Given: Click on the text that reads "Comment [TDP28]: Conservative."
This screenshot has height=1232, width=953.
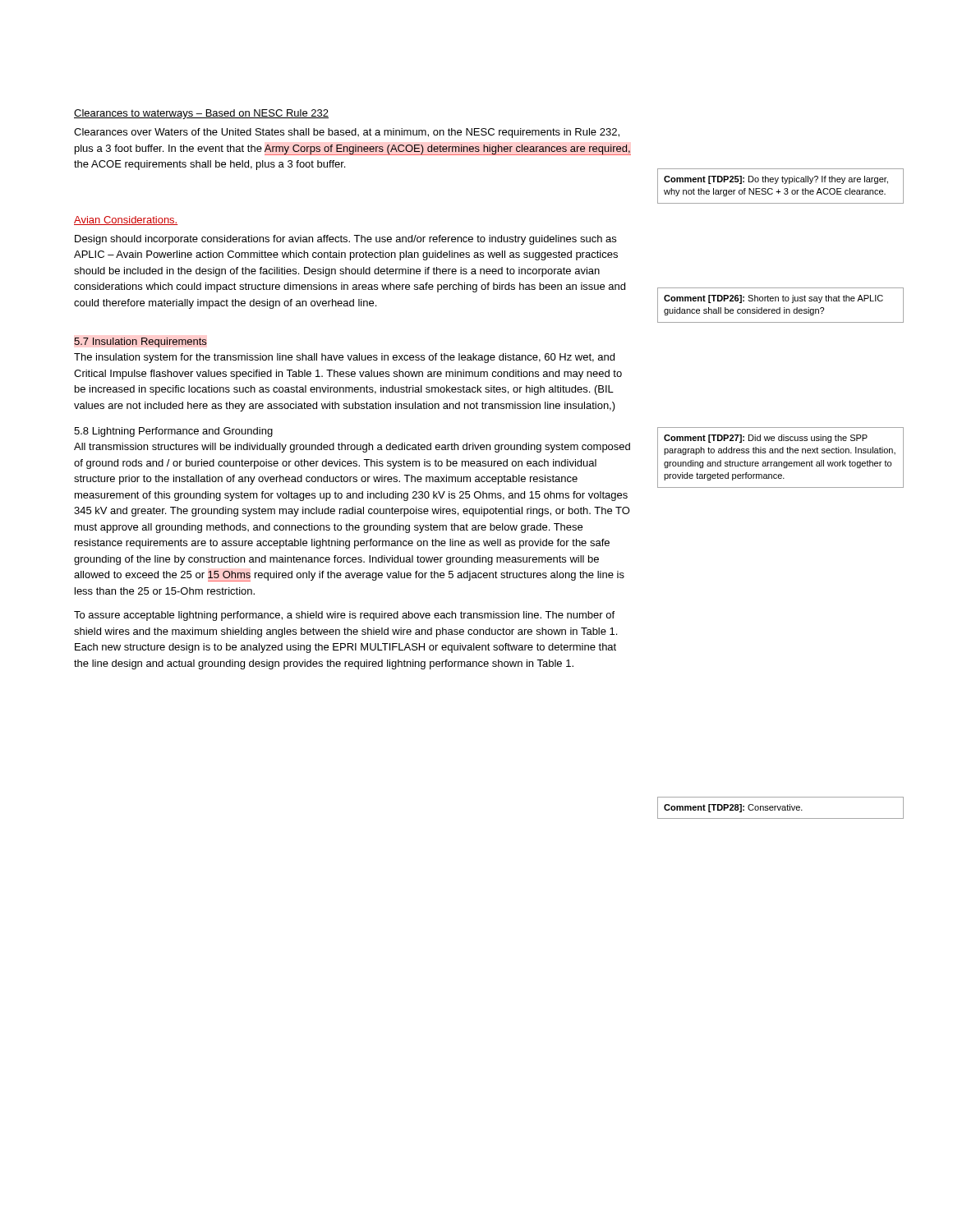Looking at the screenshot, I should point(781,808).
